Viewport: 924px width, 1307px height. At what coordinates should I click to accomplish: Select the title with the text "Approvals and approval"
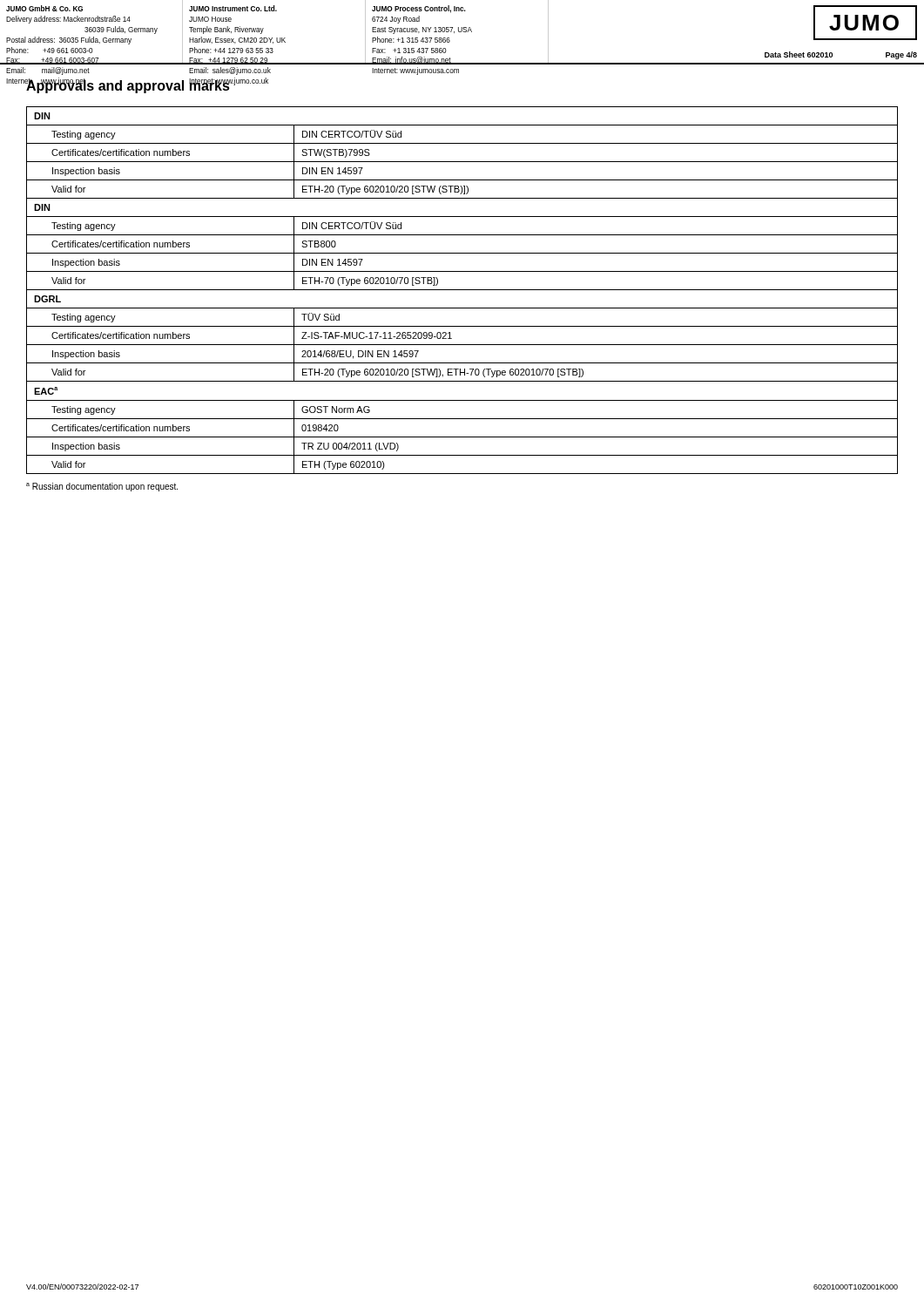[x=128, y=86]
